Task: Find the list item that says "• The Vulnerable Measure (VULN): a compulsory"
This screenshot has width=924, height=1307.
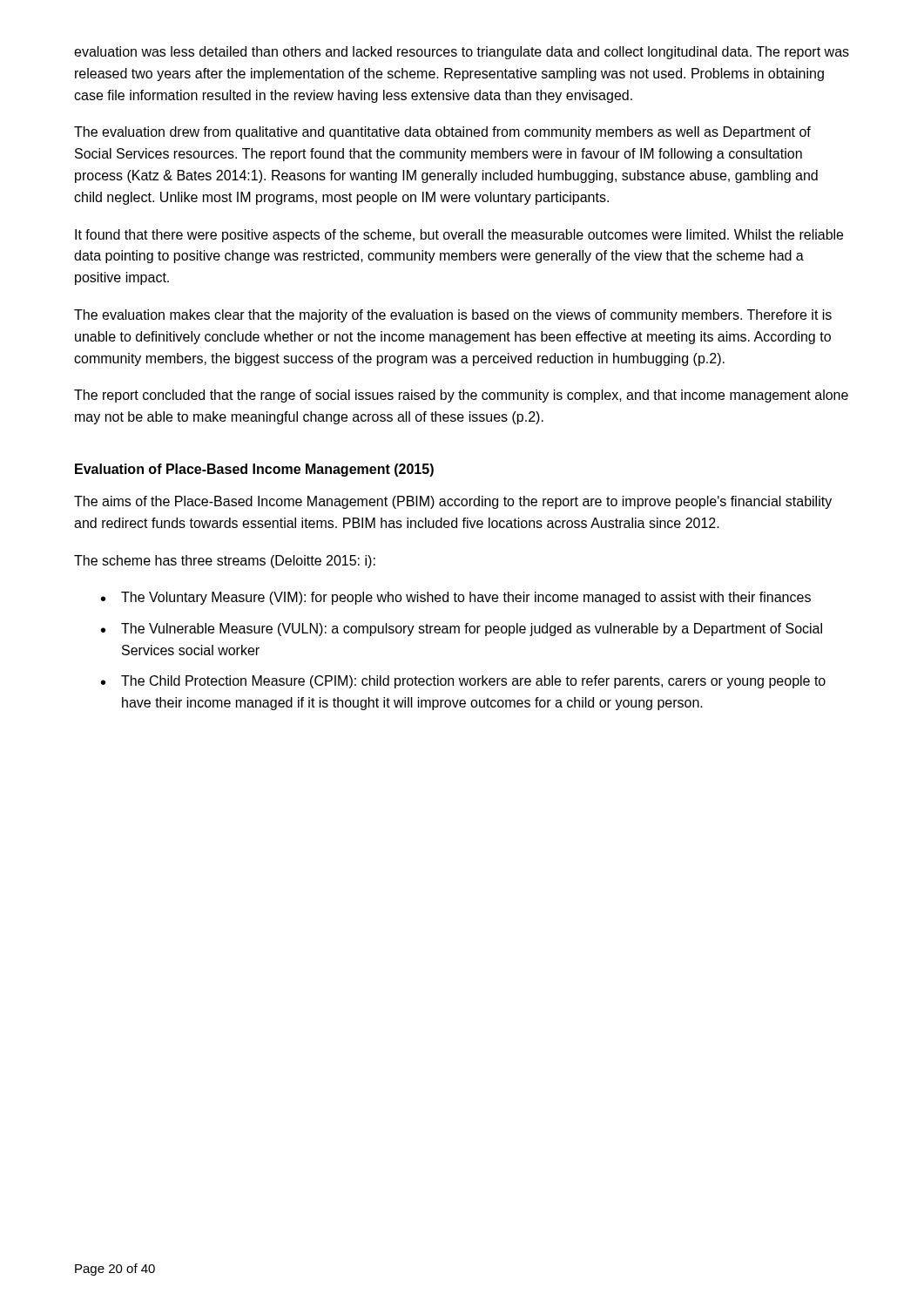Action: [475, 641]
